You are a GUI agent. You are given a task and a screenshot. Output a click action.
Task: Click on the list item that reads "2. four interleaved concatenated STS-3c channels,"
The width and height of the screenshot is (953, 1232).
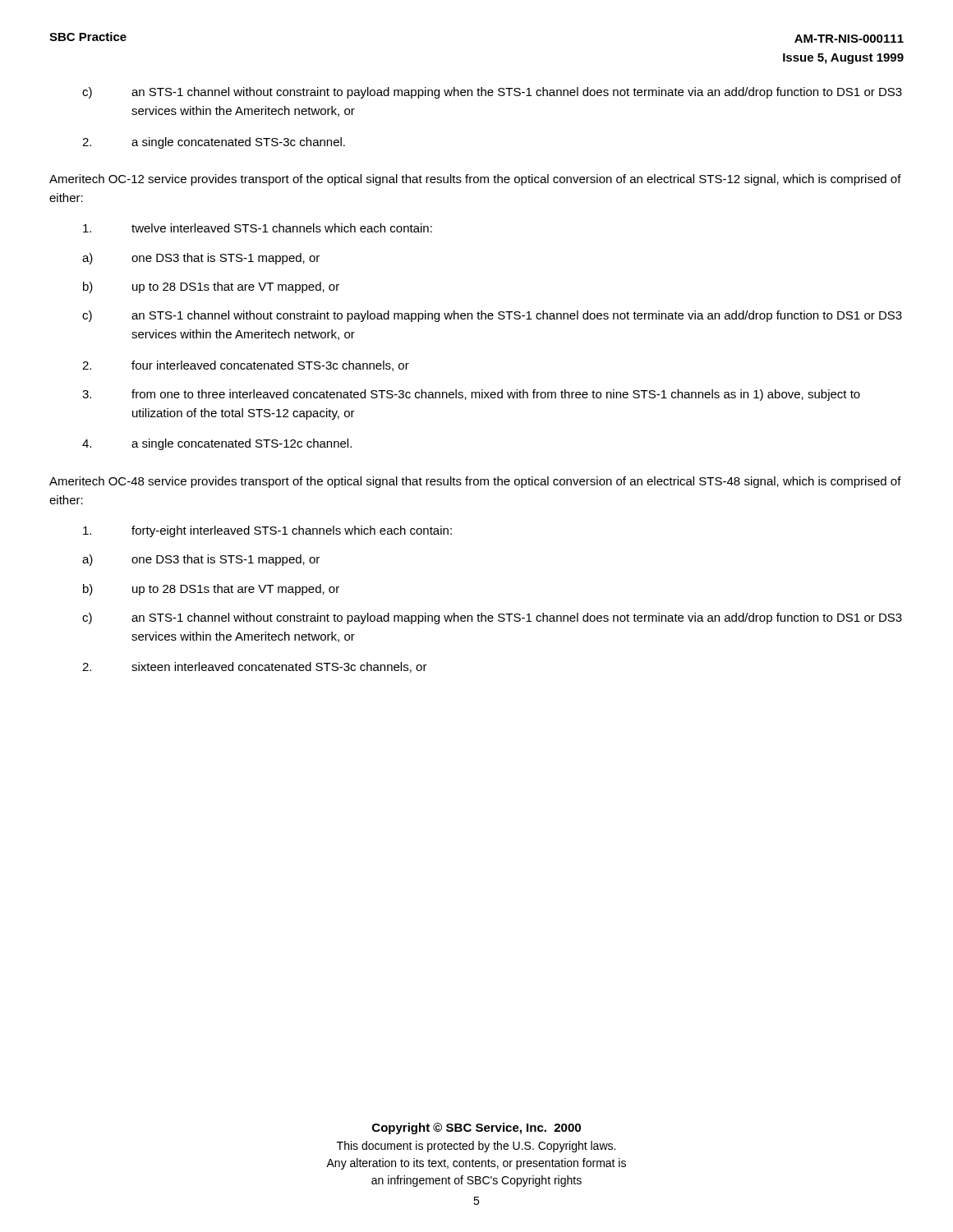coord(246,366)
